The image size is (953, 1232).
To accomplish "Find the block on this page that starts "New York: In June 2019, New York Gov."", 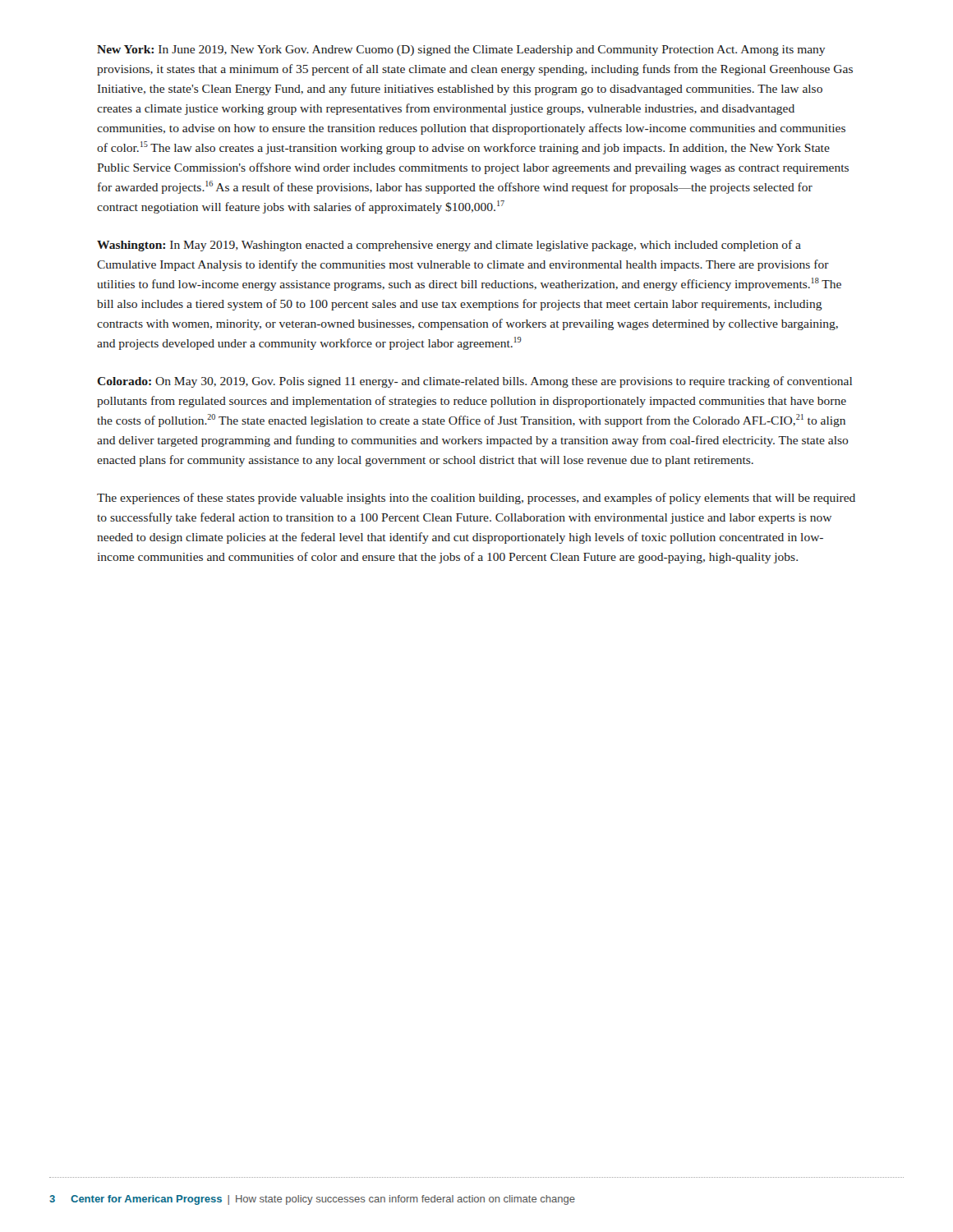I will click(476, 128).
